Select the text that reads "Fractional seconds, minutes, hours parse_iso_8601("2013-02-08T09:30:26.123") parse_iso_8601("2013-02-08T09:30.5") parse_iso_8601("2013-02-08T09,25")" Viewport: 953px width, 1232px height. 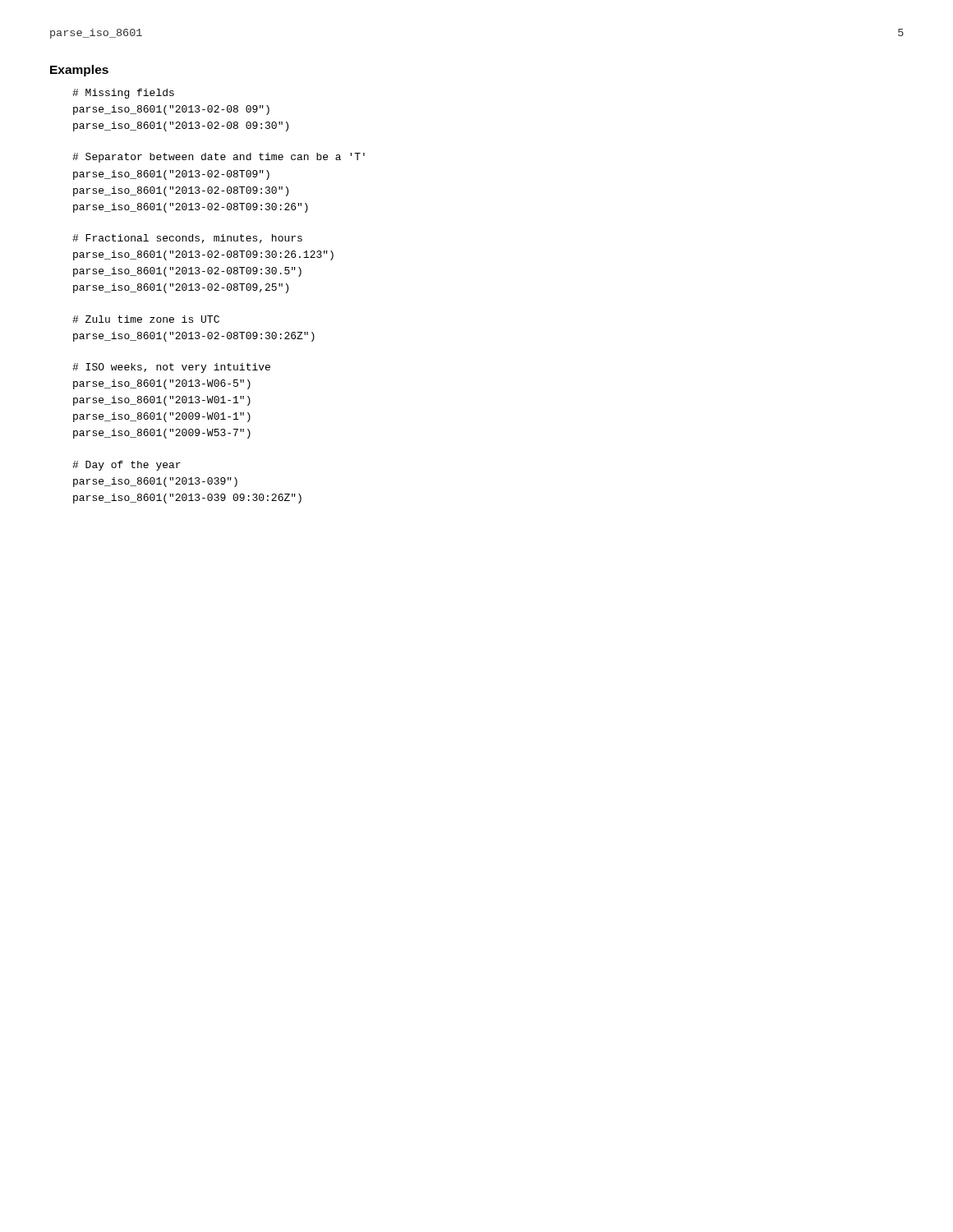pyautogui.click(x=204, y=263)
